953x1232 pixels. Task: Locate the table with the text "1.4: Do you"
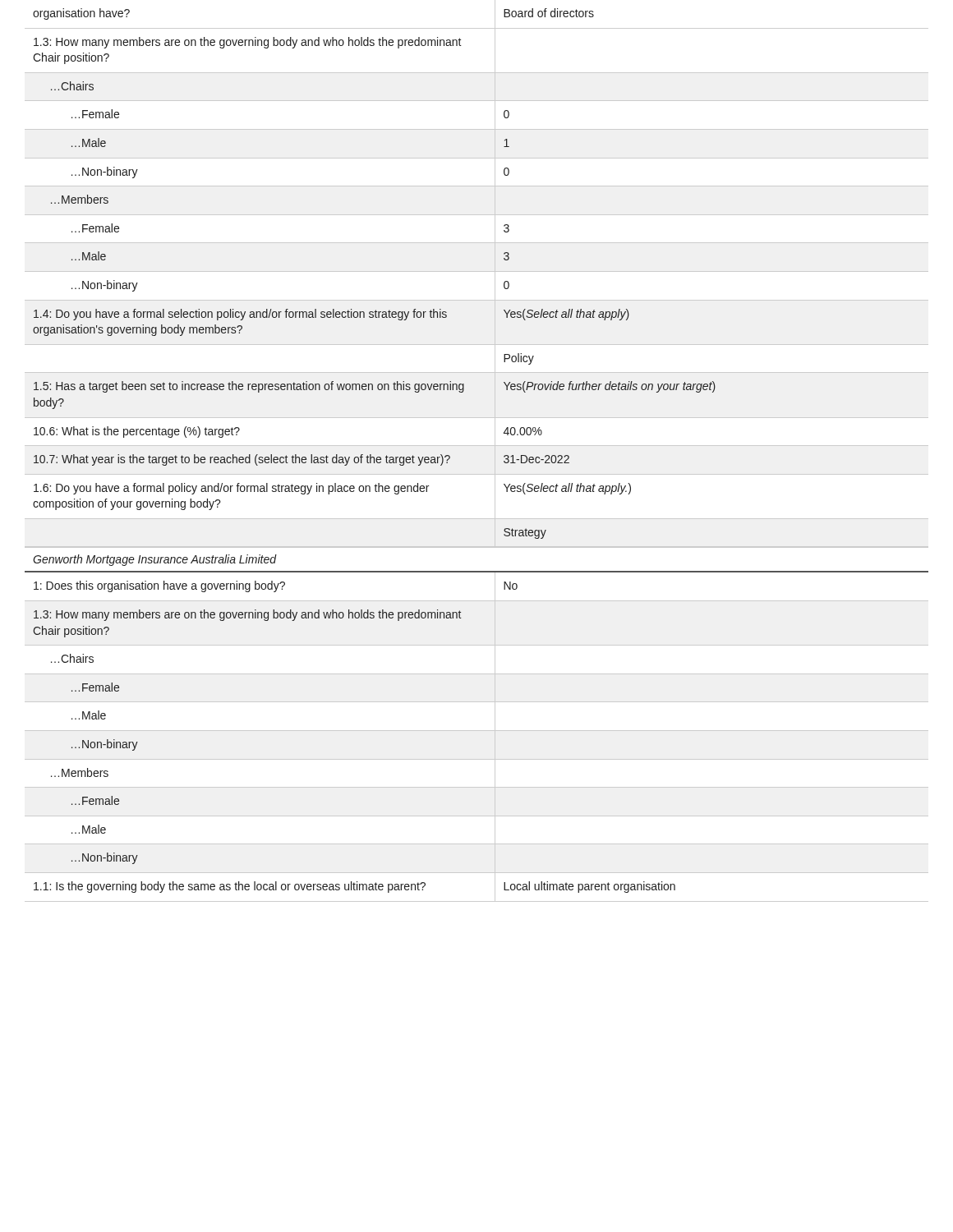(x=476, y=274)
